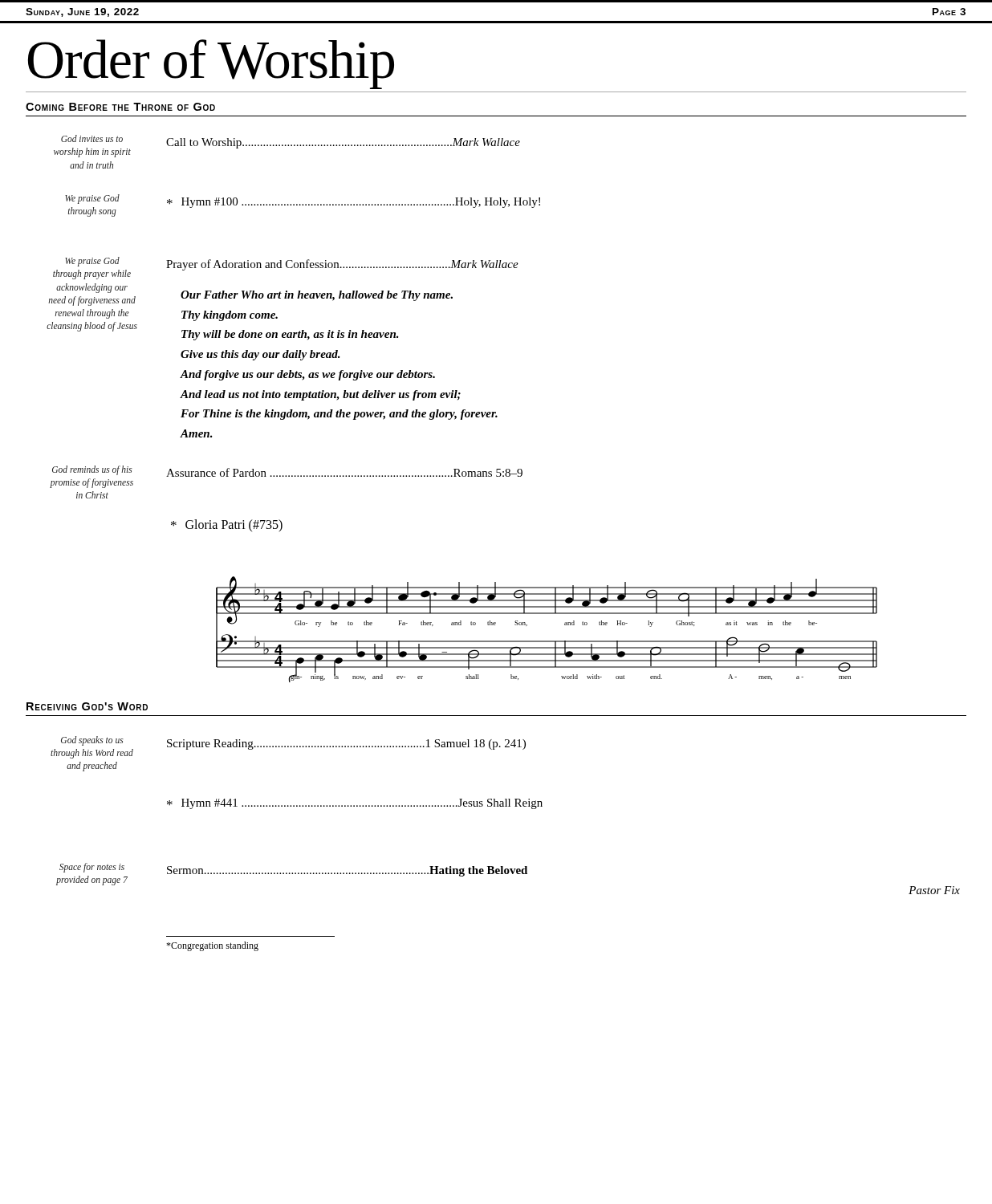This screenshot has width=992, height=1204.
Task: Select the text block starting "We praise Godthrough song *"
Action: tap(496, 204)
